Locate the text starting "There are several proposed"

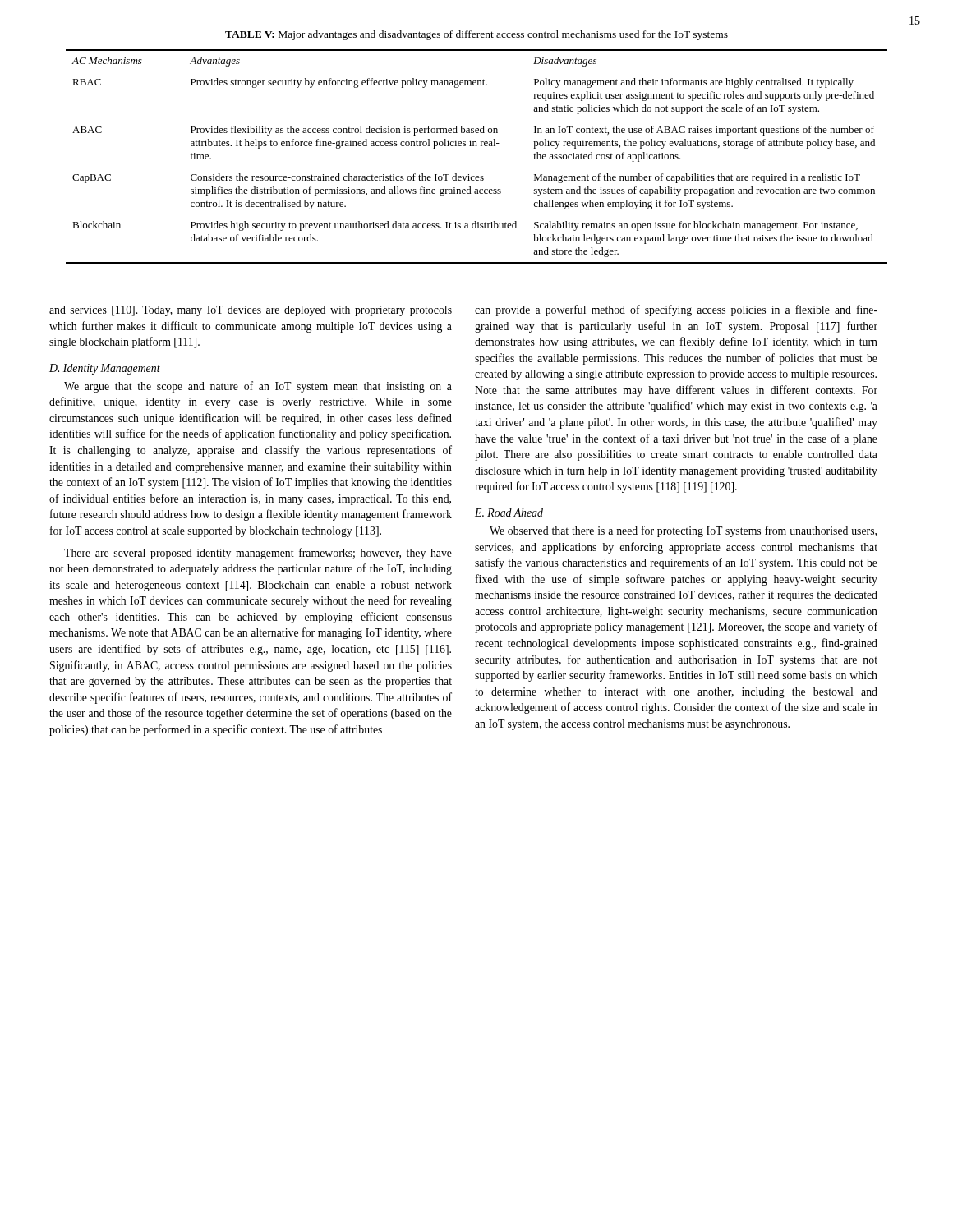click(251, 641)
